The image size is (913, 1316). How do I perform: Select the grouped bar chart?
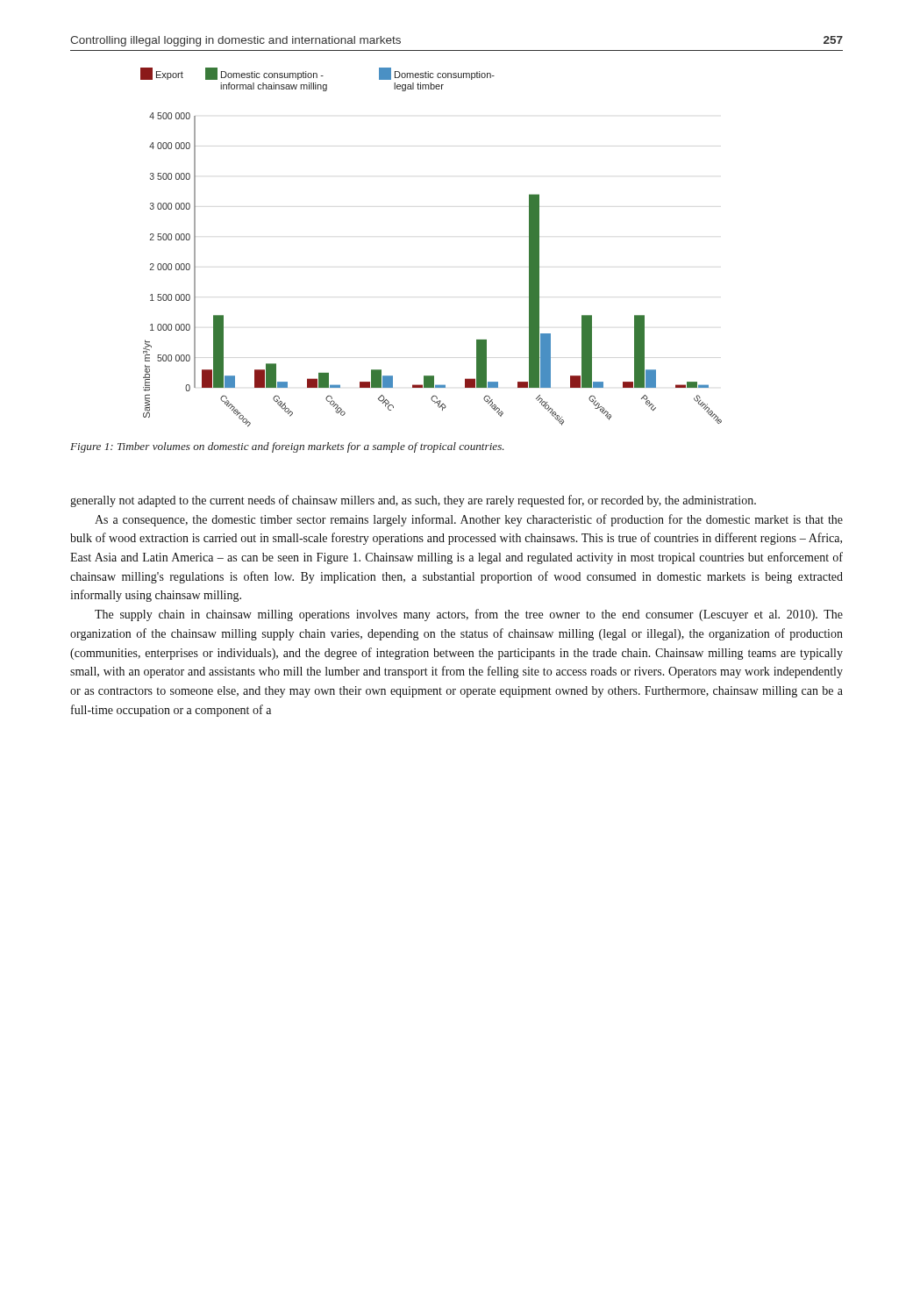447,249
